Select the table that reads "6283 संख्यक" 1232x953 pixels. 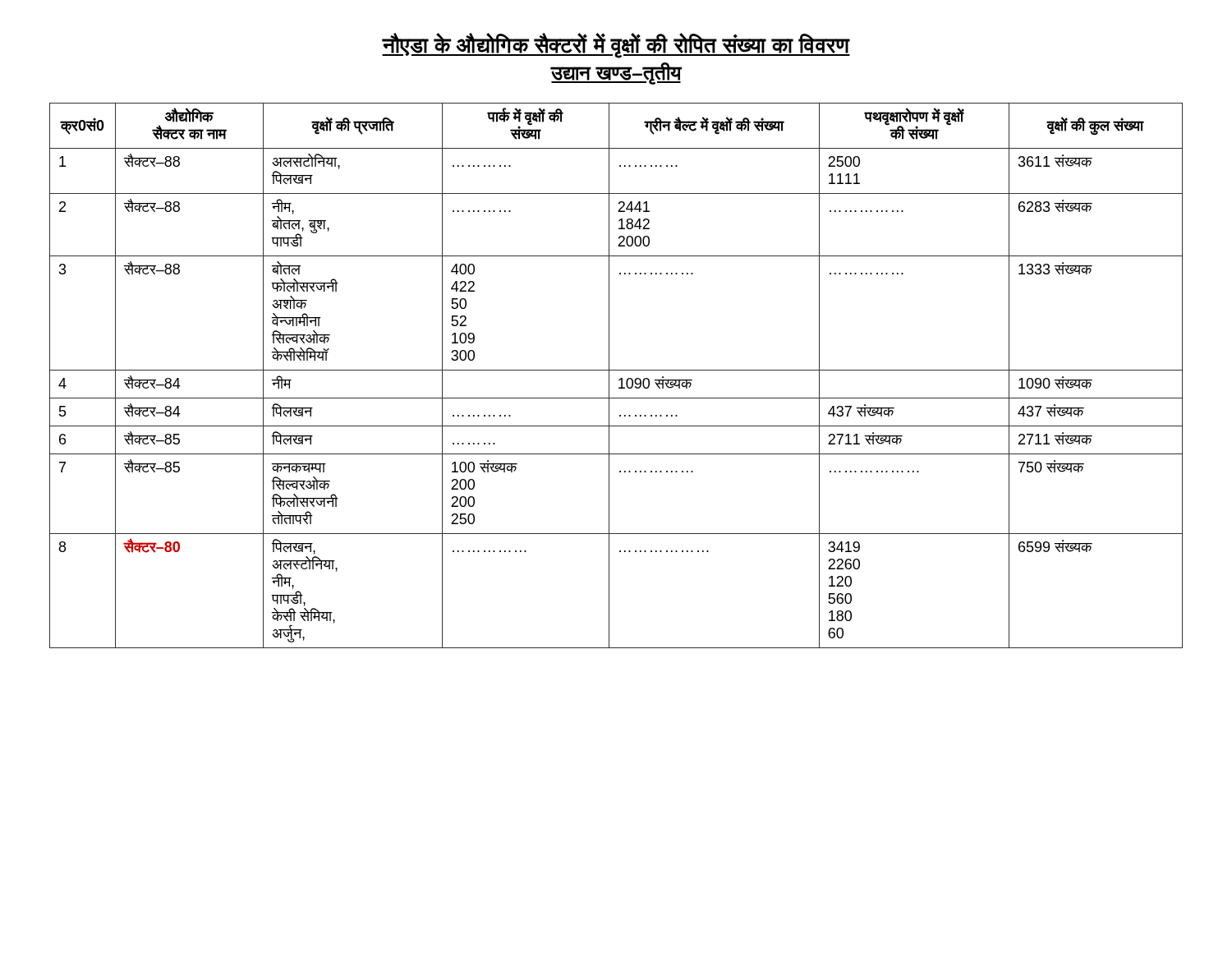tap(616, 375)
